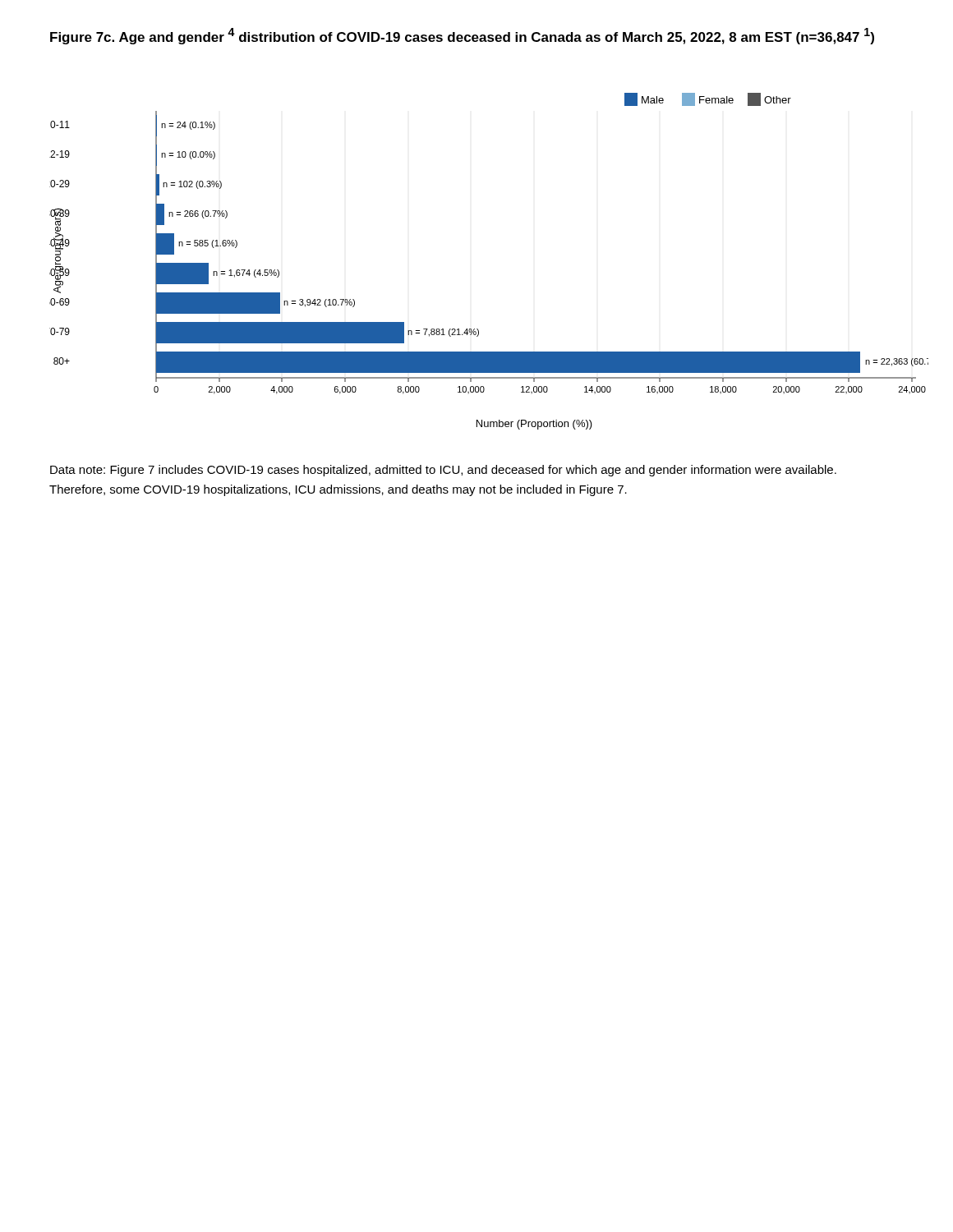953x1232 pixels.
Task: Locate the text block that says "Data note: Figure 7 includes COVID-19"
Action: pos(443,479)
